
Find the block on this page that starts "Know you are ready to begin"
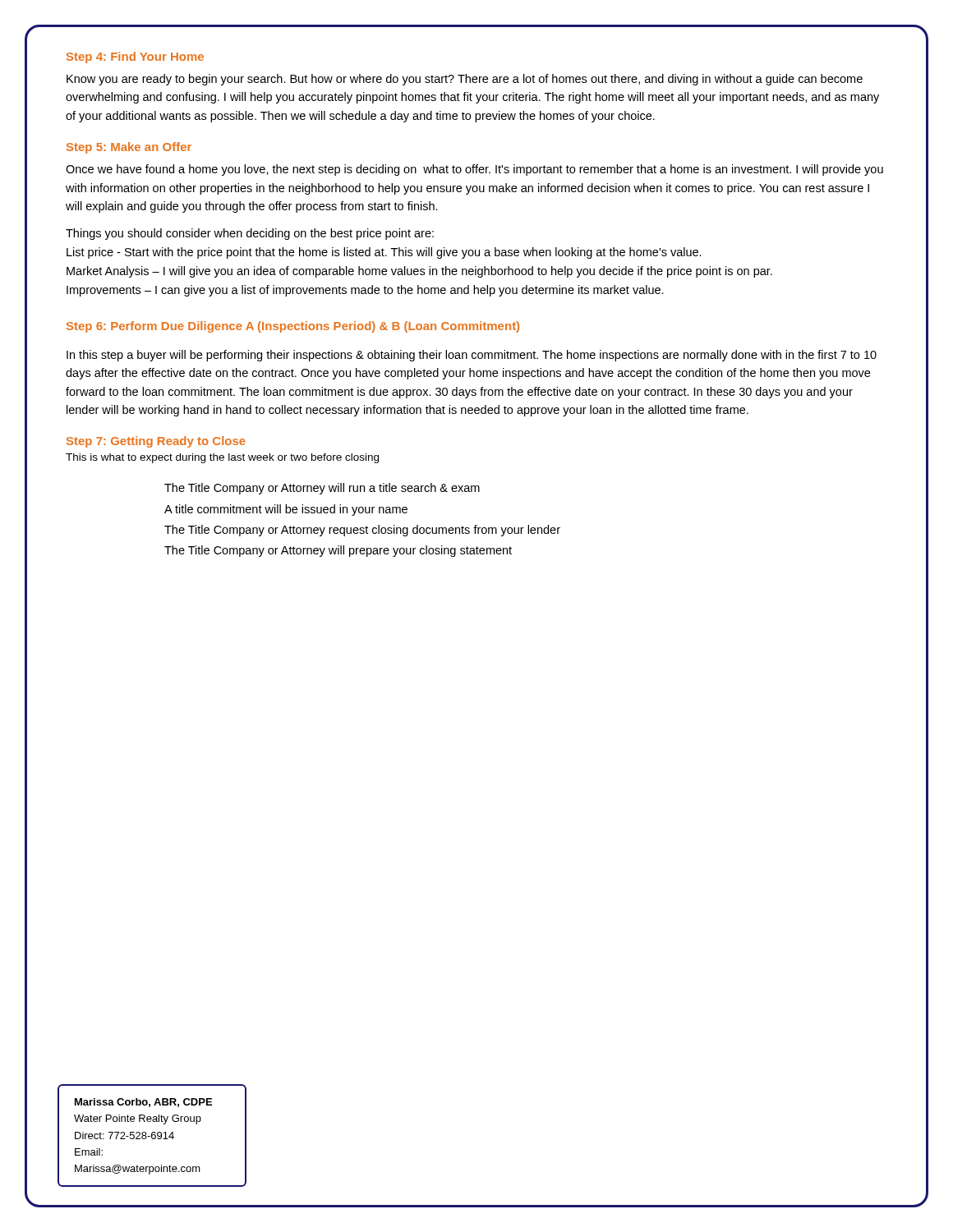pyautogui.click(x=476, y=98)
